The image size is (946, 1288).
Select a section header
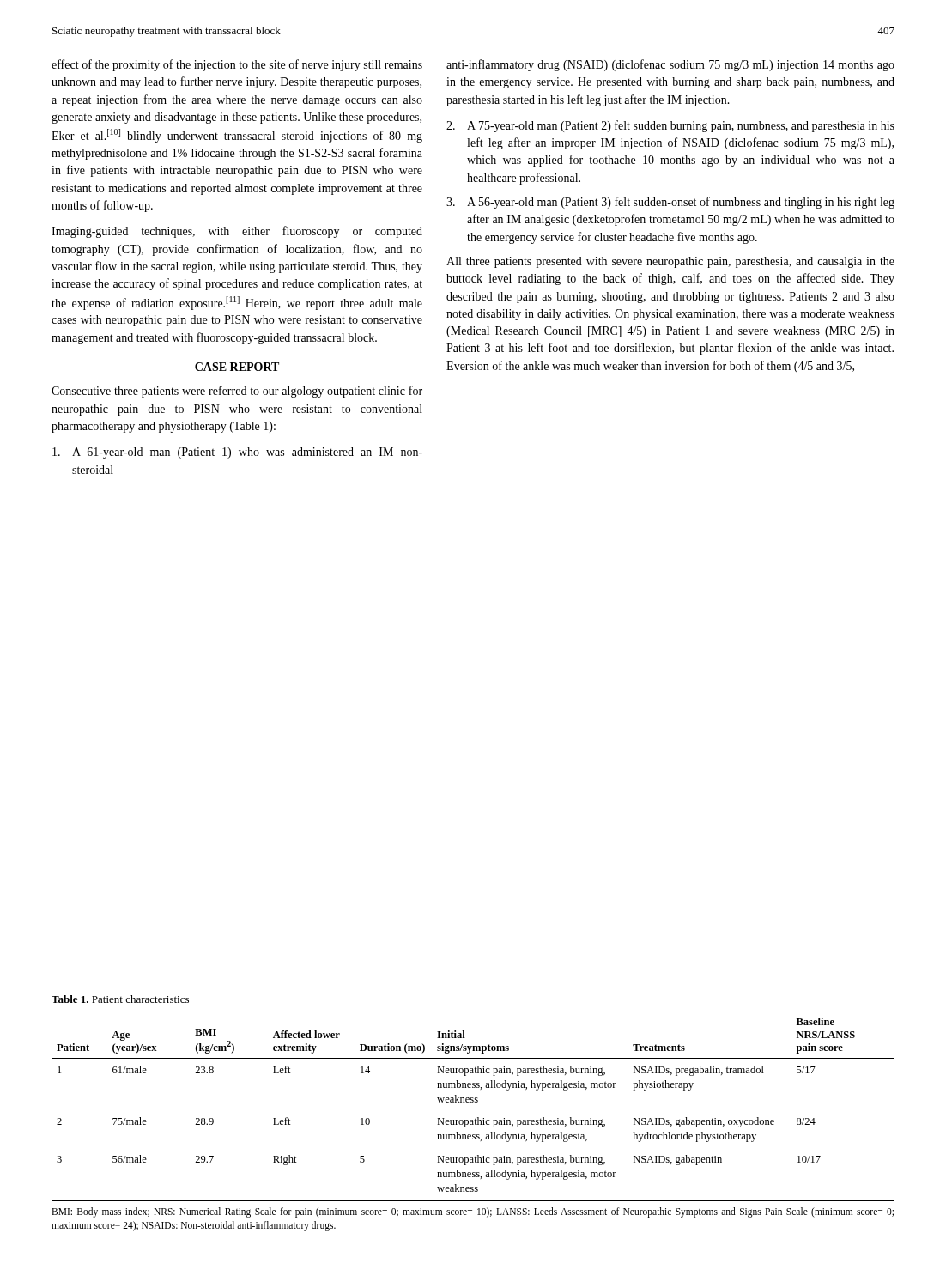point(237,368)
